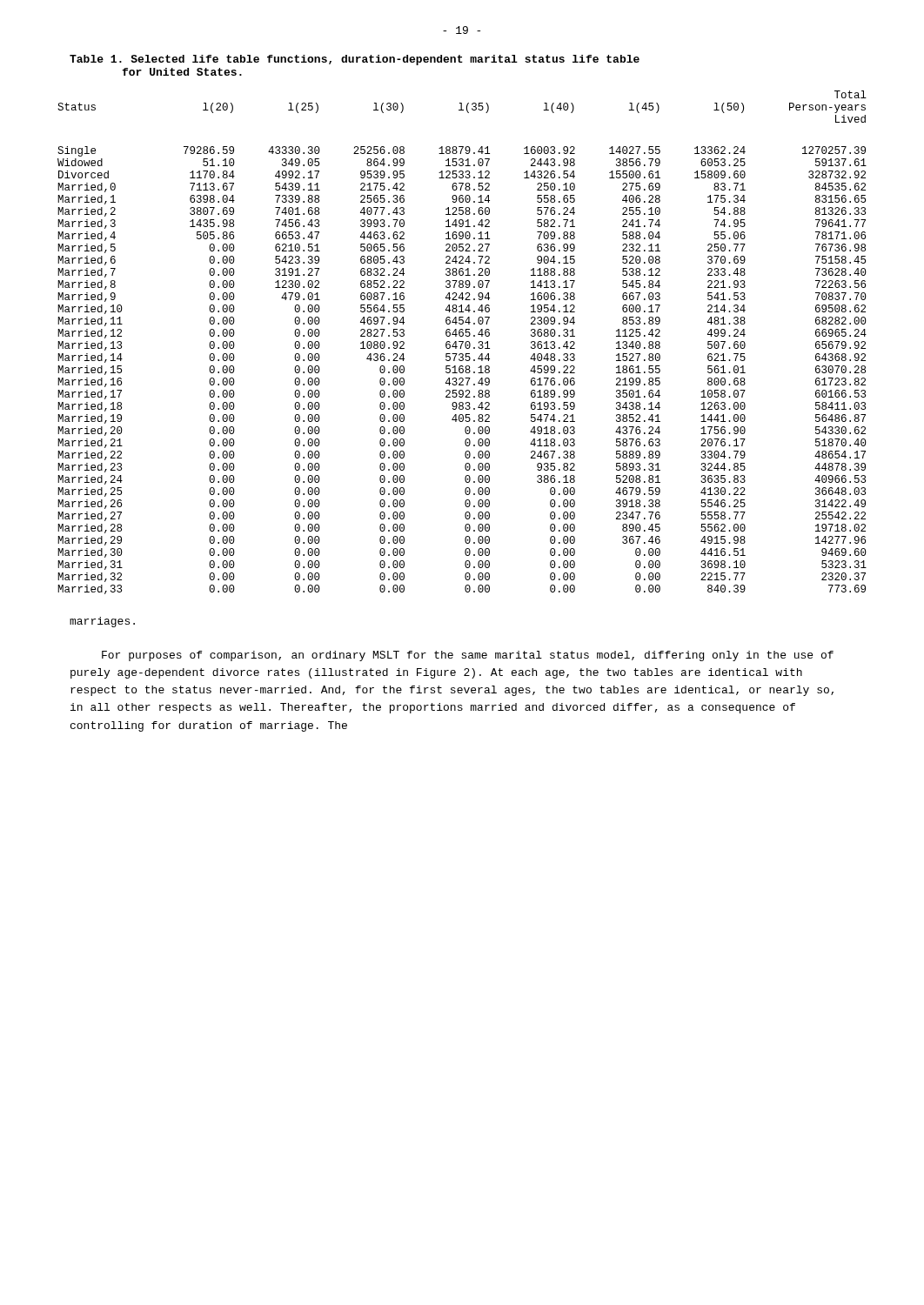924x1305 pixels.
Task: Locate a table
Action: coord(462,342)
